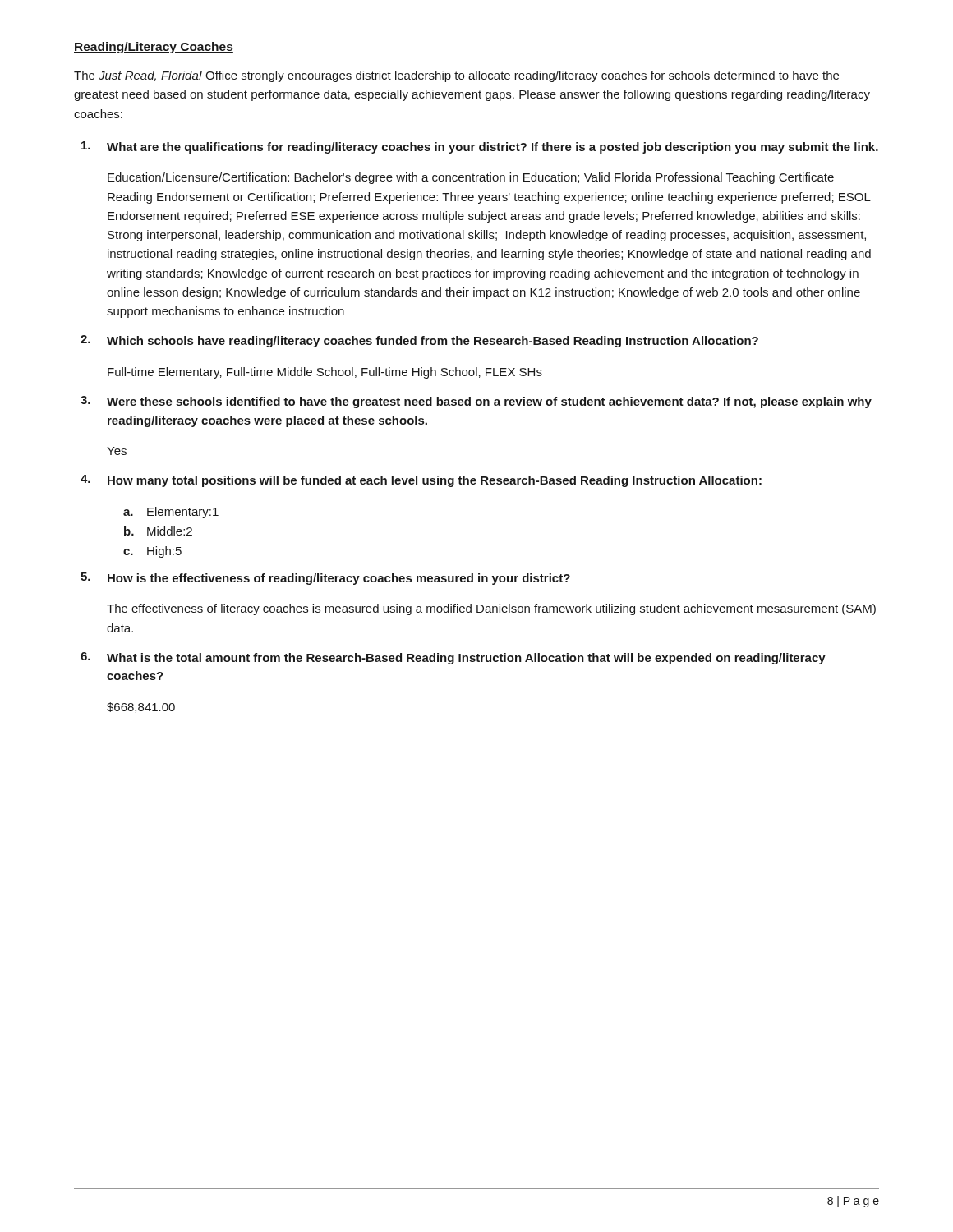Locate the text block with the text "The effectiveness of literacy"
This screenshot has width=953, height=1232.
pyautogui.click(x=492, y=618)
